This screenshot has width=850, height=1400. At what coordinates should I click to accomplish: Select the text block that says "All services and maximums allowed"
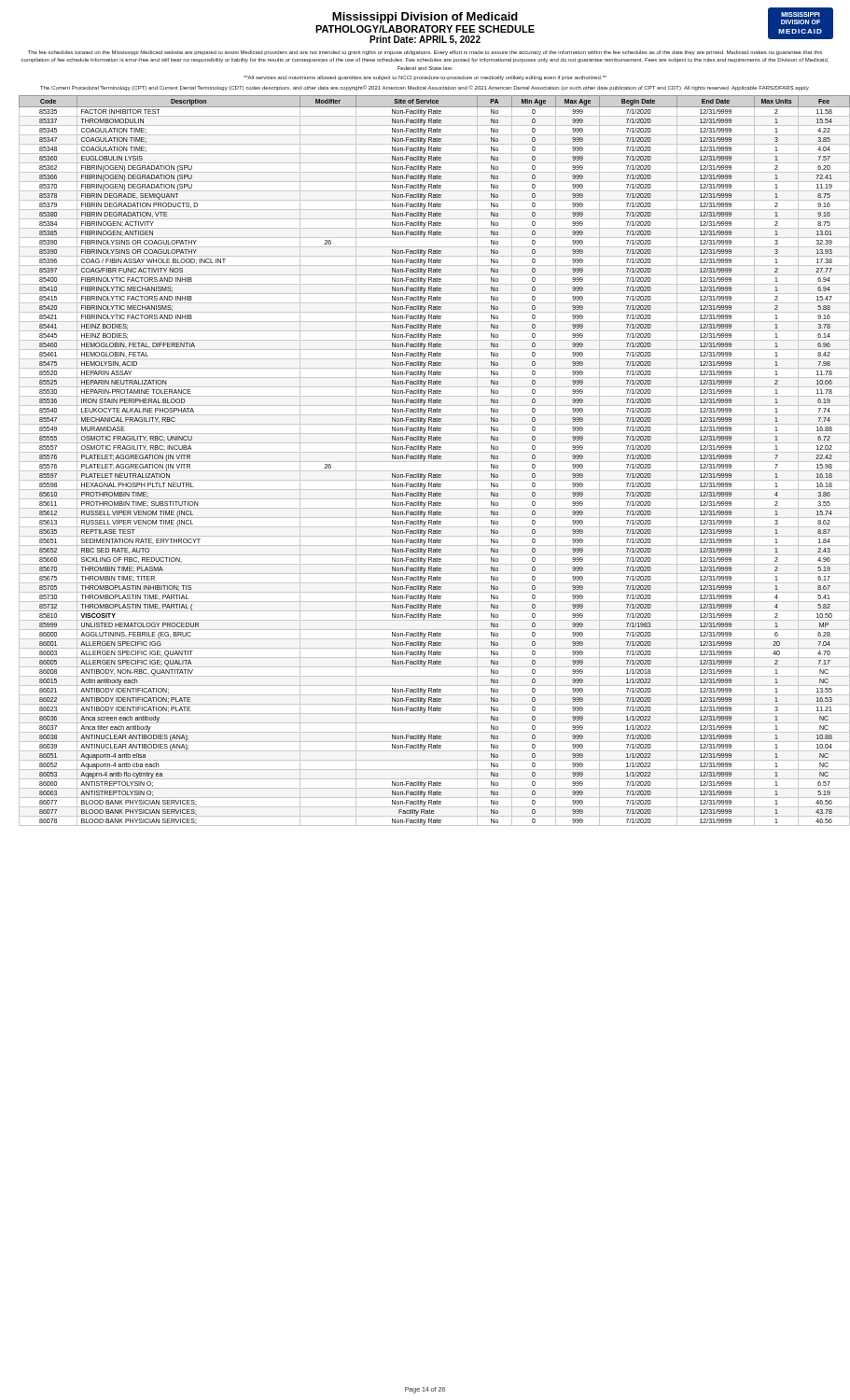click(425, 78)
